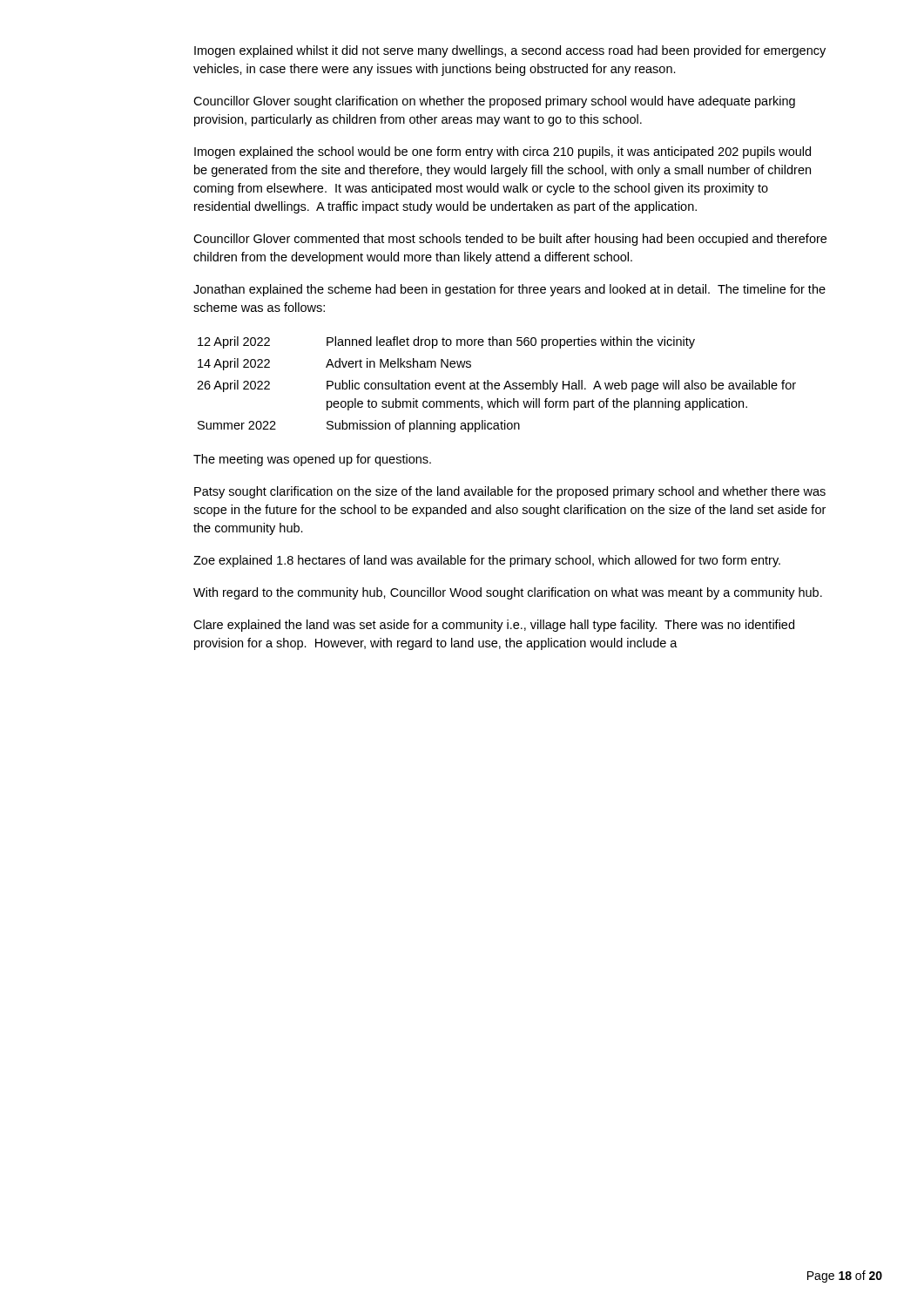Click the passage that begins "Imogen explained whilst it did not"
The width and height of the screenshot is (924, 1307).
(x=510, y=60)
